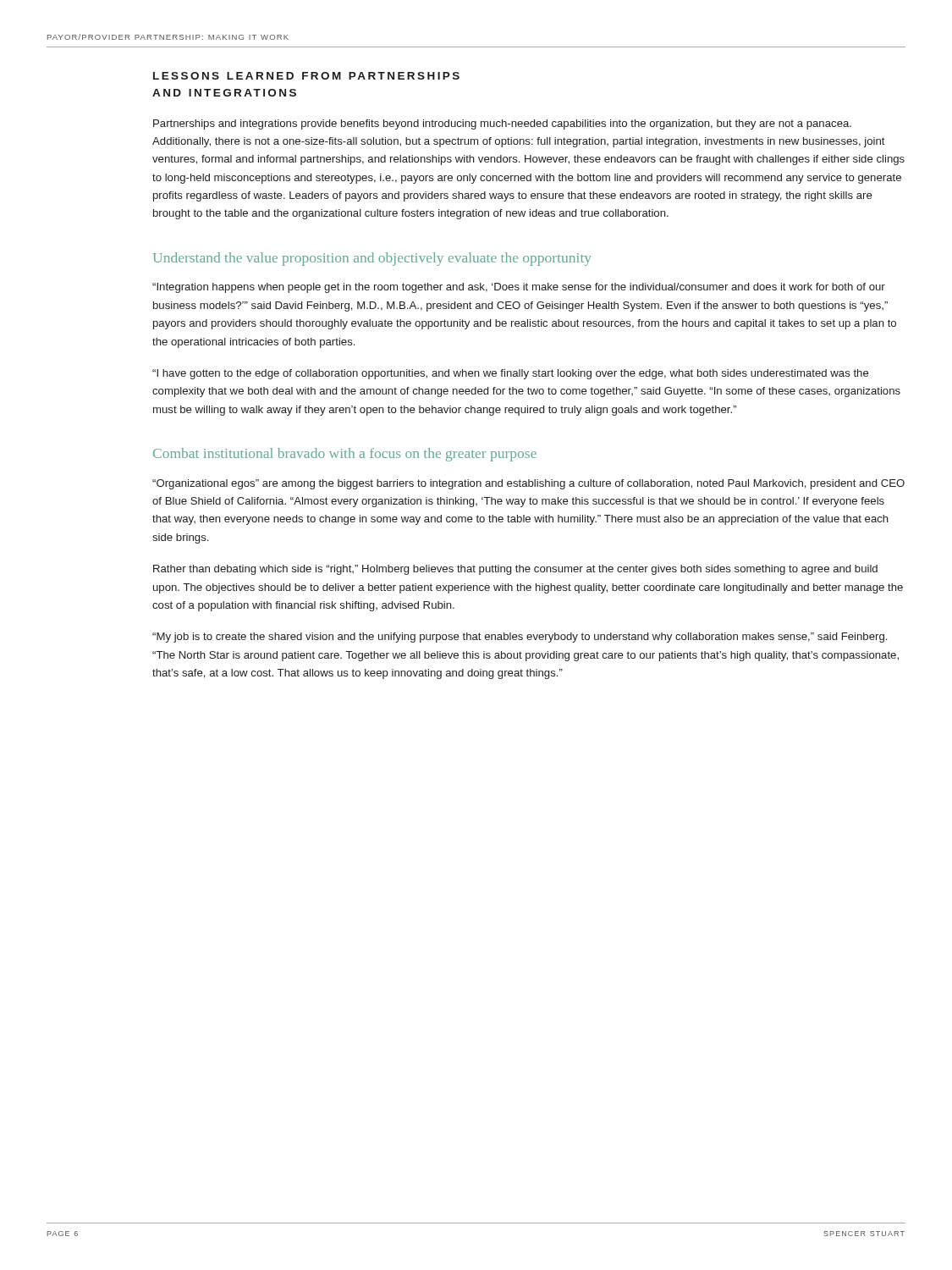The height and width of the screenshot is (1270, 952).
Task: Navigate to the block starting "Rather than debating which side is"
Action: [x=528, y=587]
